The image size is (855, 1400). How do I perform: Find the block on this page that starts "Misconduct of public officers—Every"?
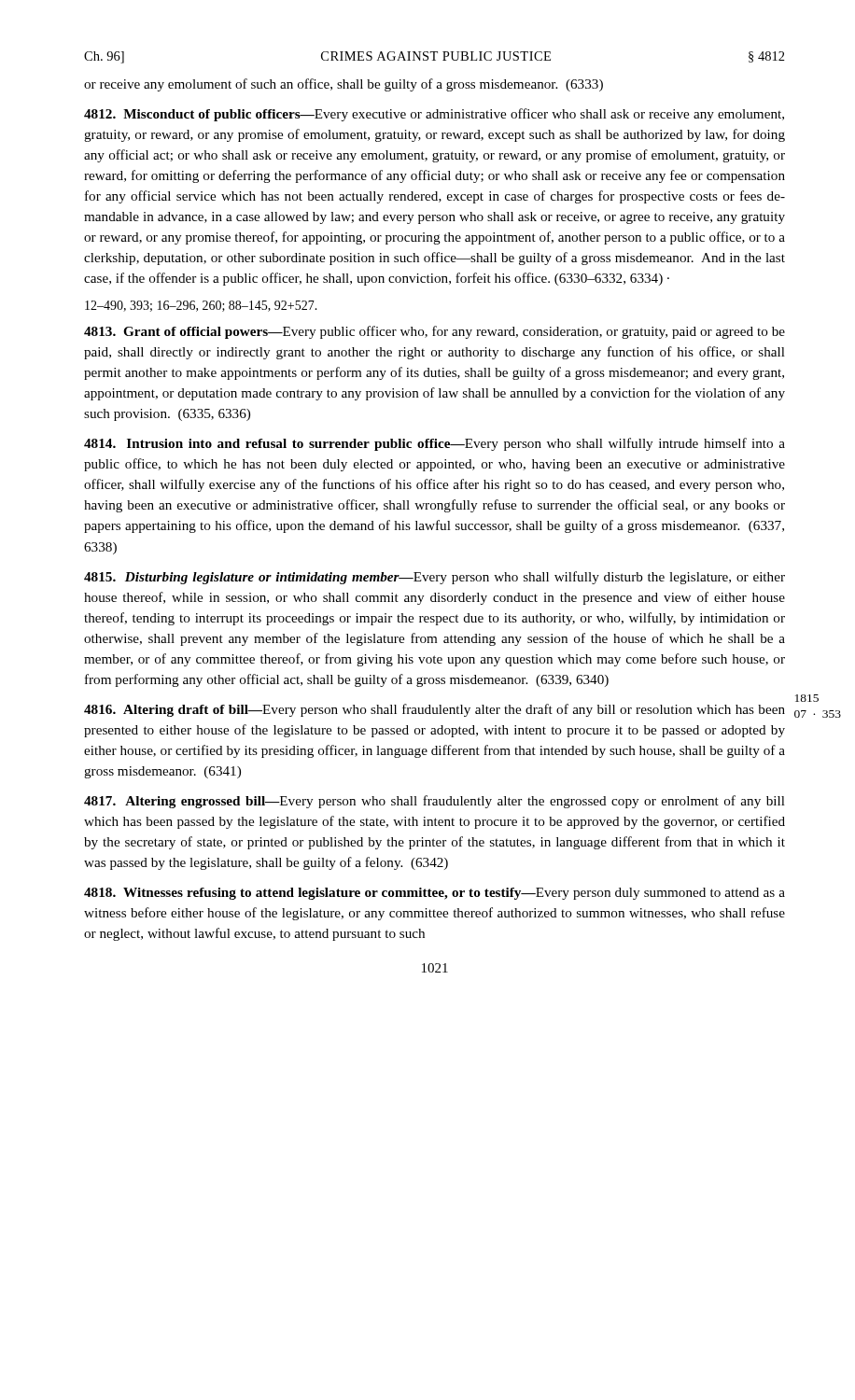click(x=435, y=196)
